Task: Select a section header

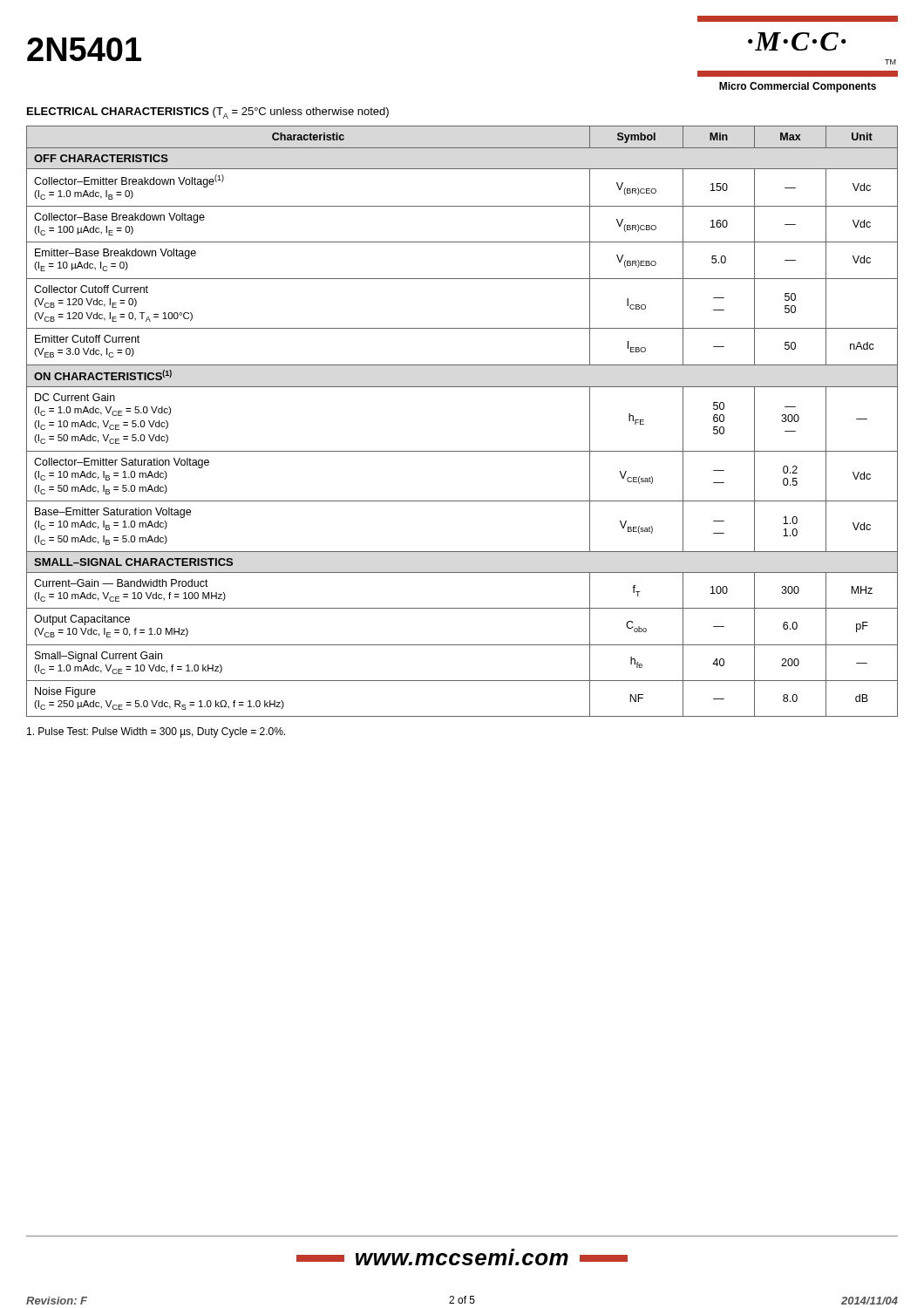Action: 208,112
